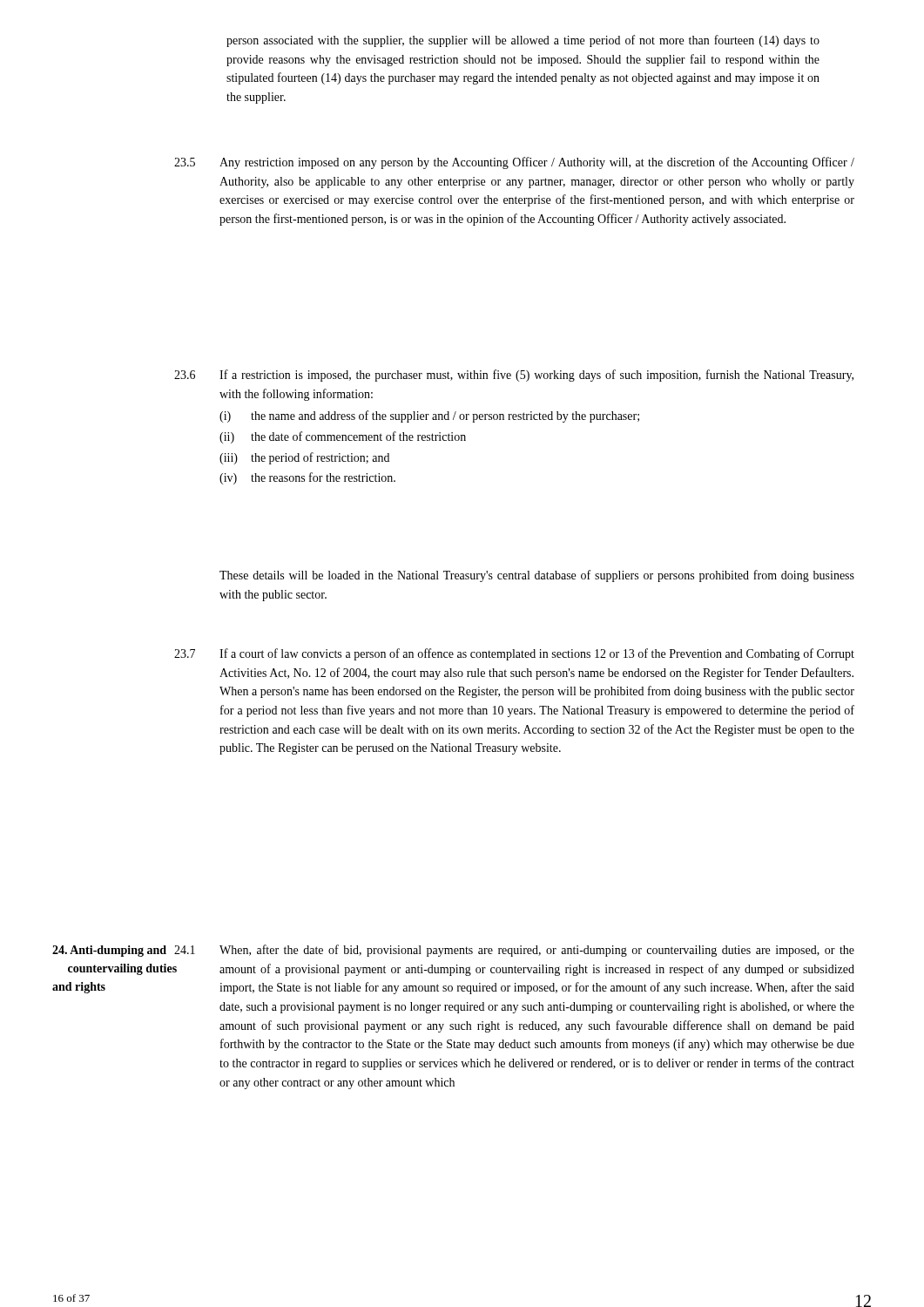
Task: Select the region starting "These details will be loaded in"
Action: click(x=537, y=585)
